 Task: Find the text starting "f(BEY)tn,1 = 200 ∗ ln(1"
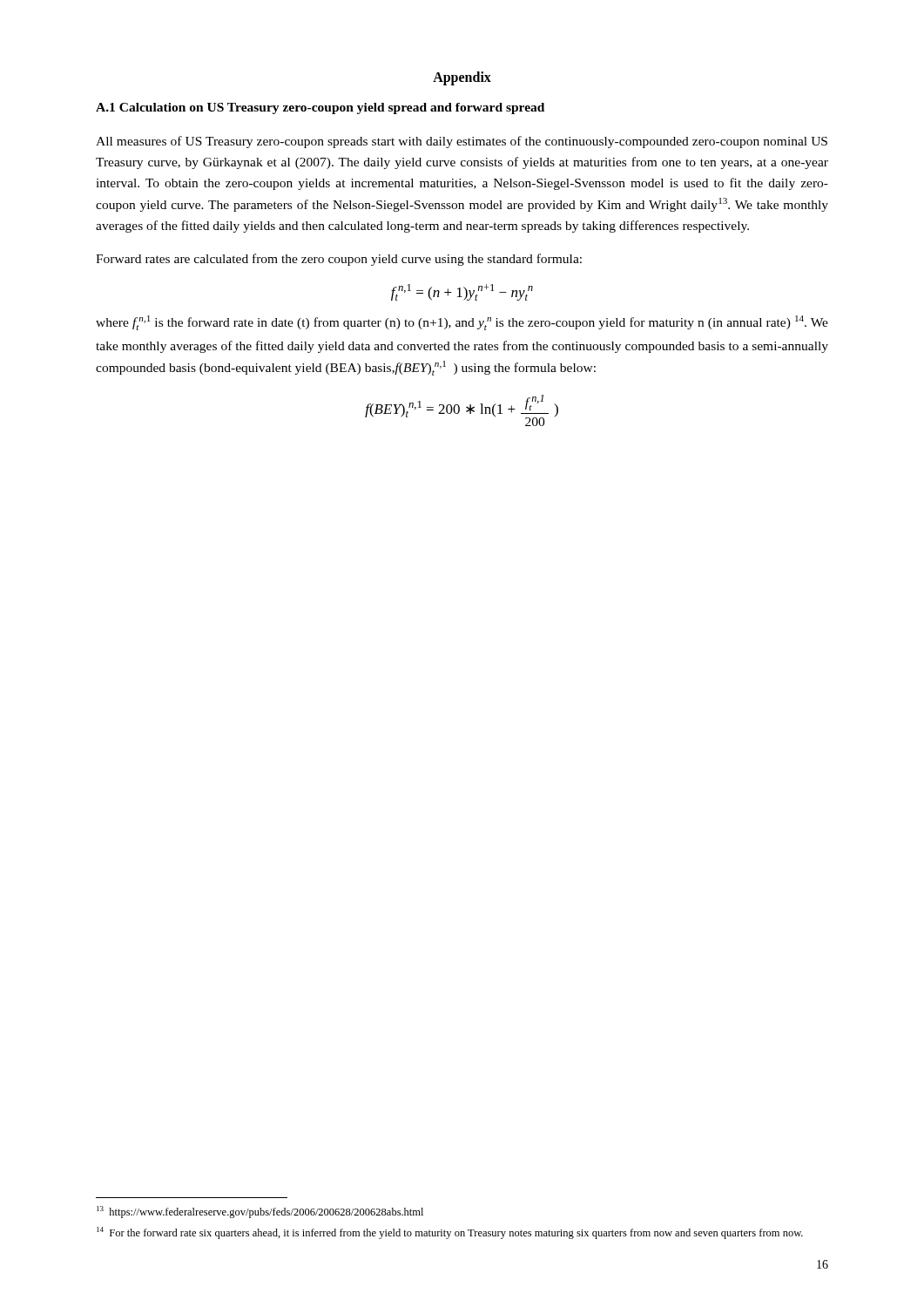tap(462, 411)
